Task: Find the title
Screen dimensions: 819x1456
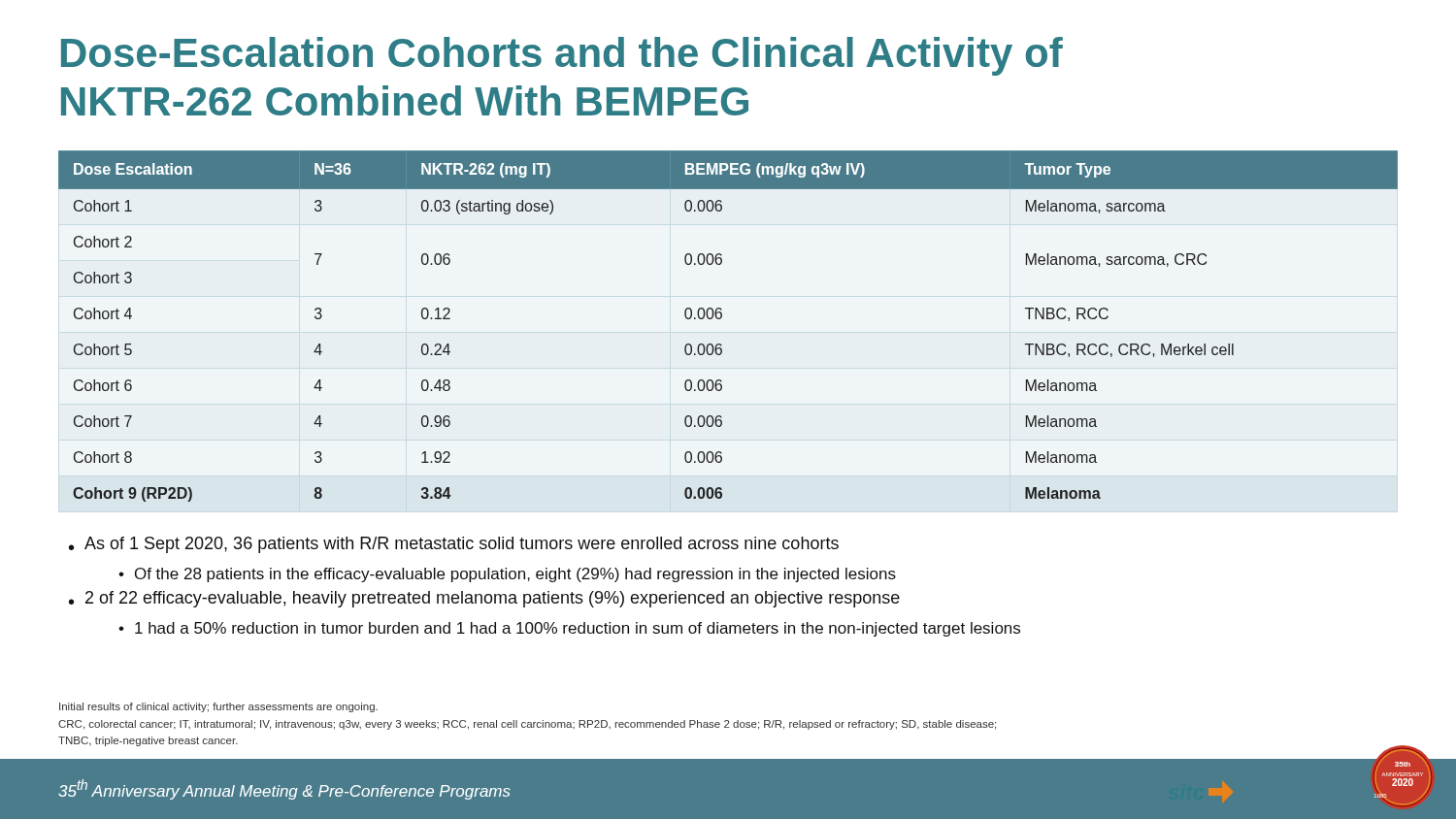Action: [x=728, y=78]
